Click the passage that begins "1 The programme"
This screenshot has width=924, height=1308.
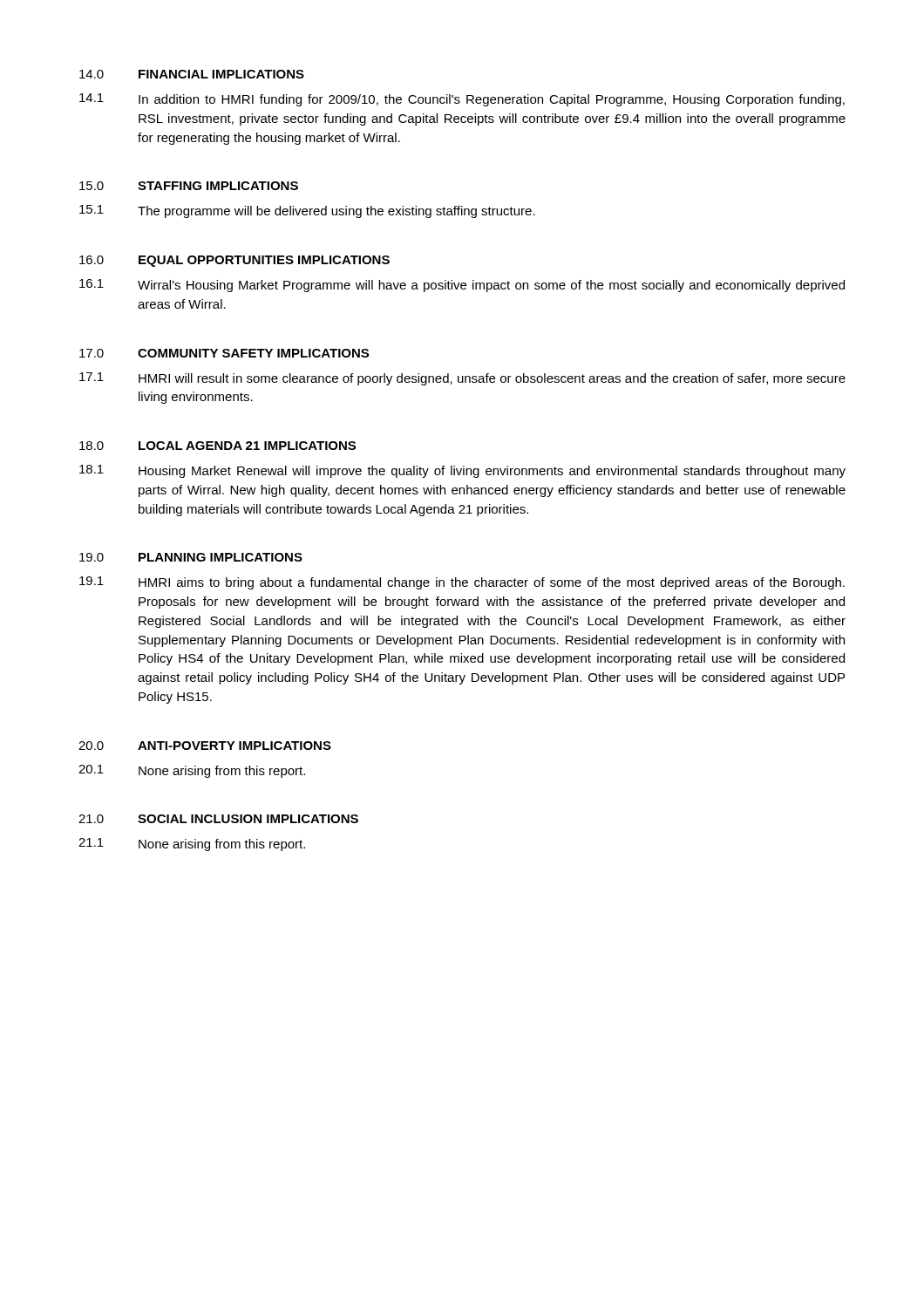tap(462, 211)
